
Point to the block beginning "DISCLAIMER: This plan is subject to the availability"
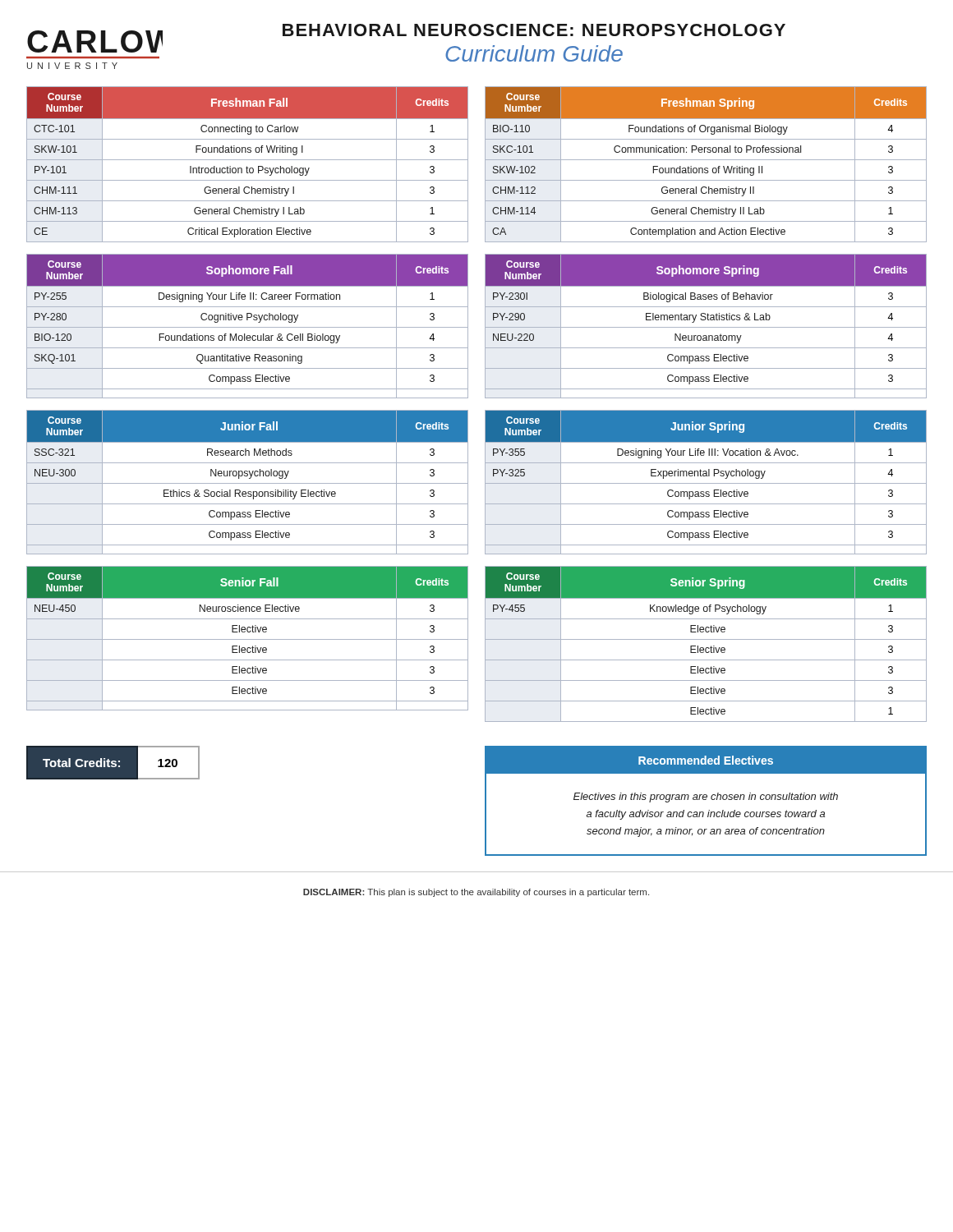point(476,892)
